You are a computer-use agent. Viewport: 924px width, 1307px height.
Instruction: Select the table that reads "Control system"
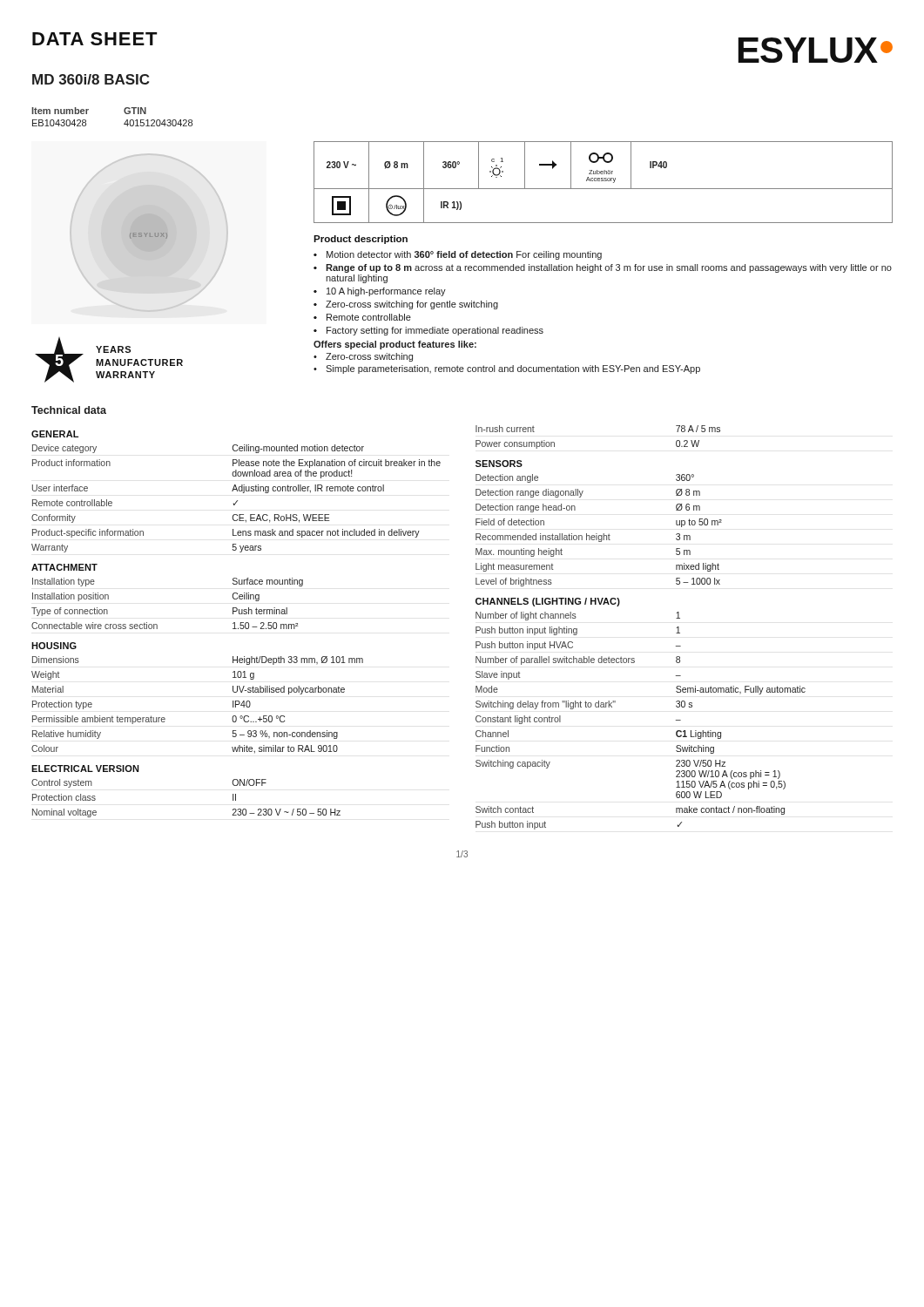click(x=240, y=798)
